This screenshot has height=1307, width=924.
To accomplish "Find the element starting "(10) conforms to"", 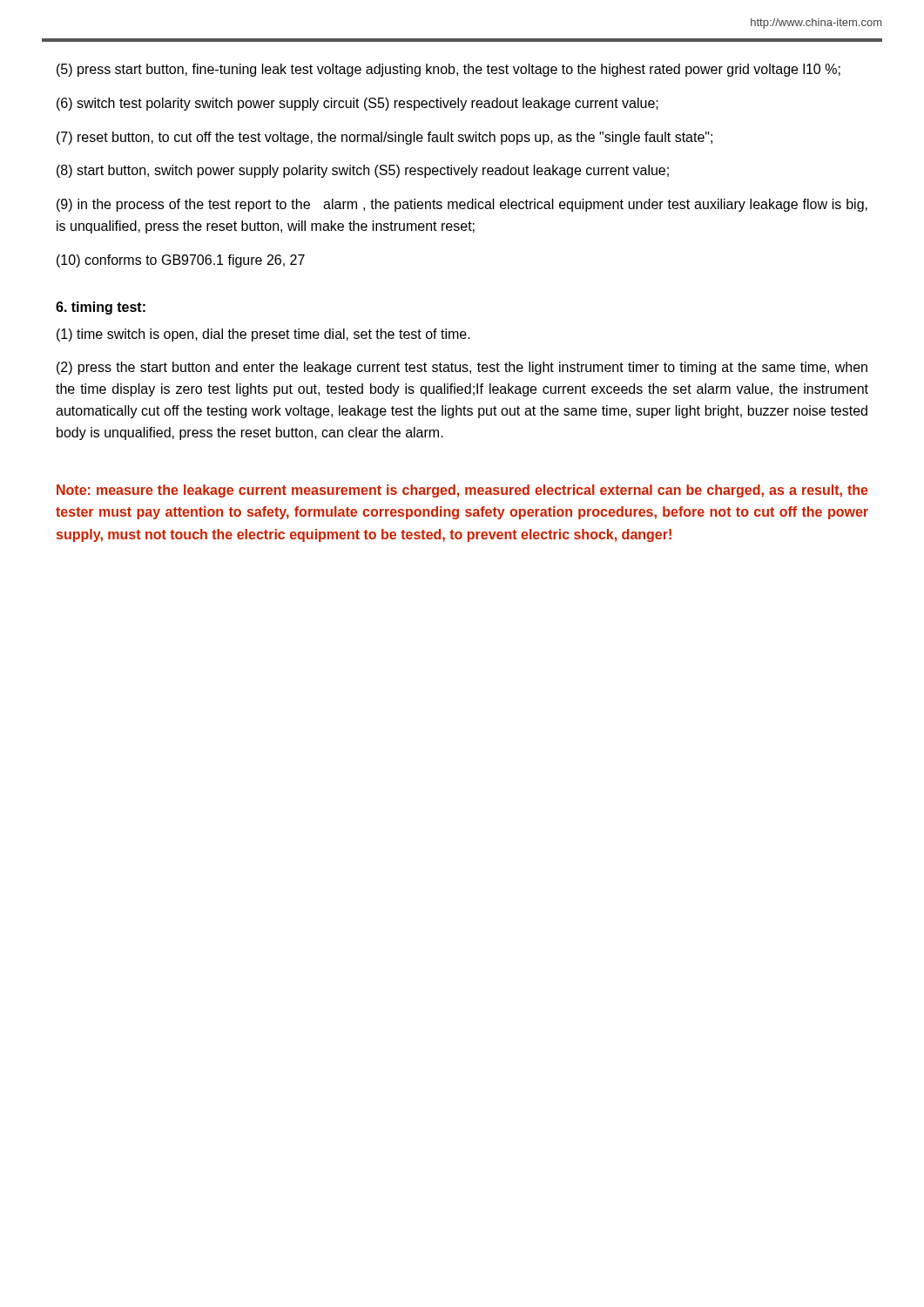I will click(x=180, y=260).
